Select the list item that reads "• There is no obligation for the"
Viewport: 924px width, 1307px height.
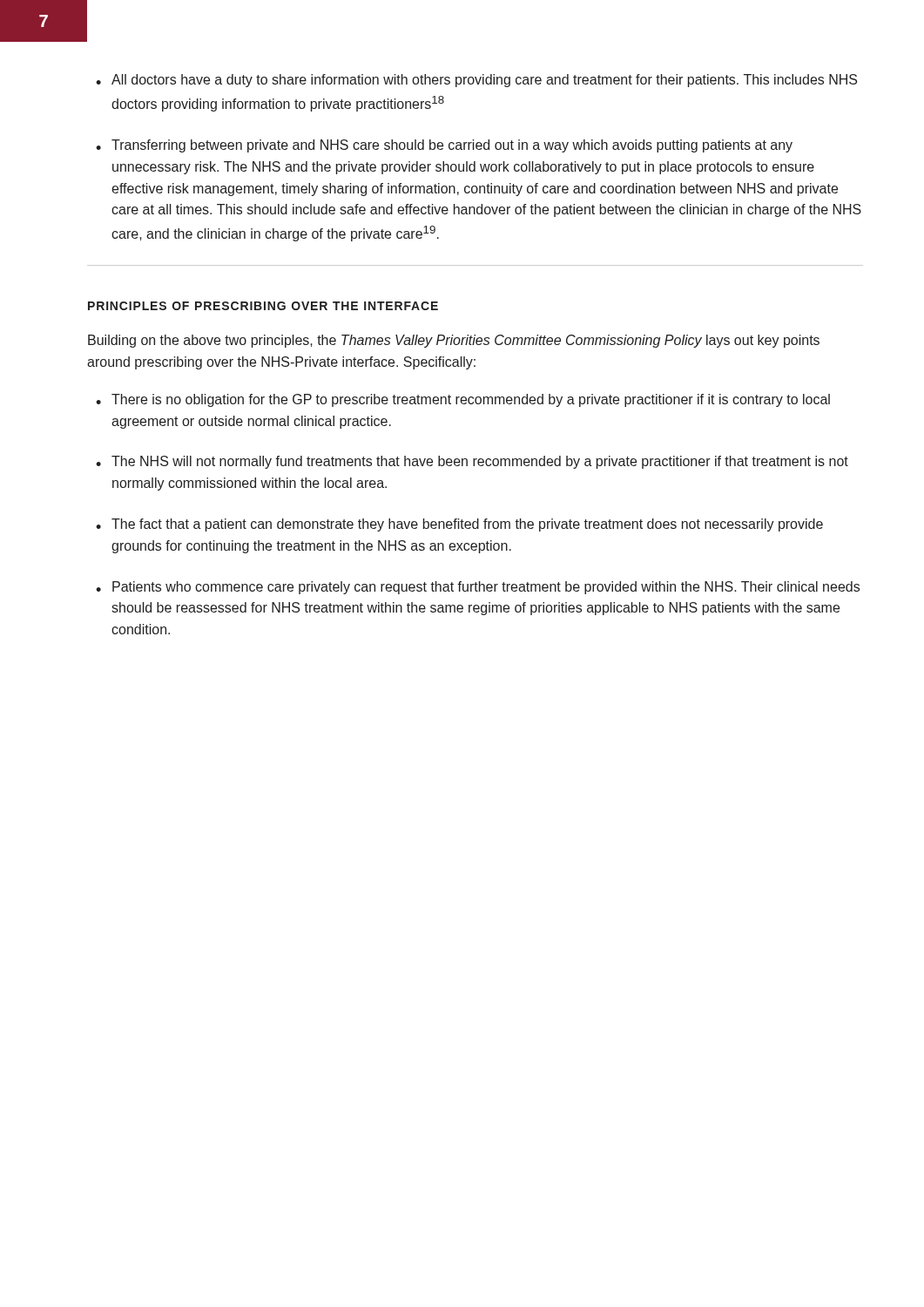tap(479, 411)
